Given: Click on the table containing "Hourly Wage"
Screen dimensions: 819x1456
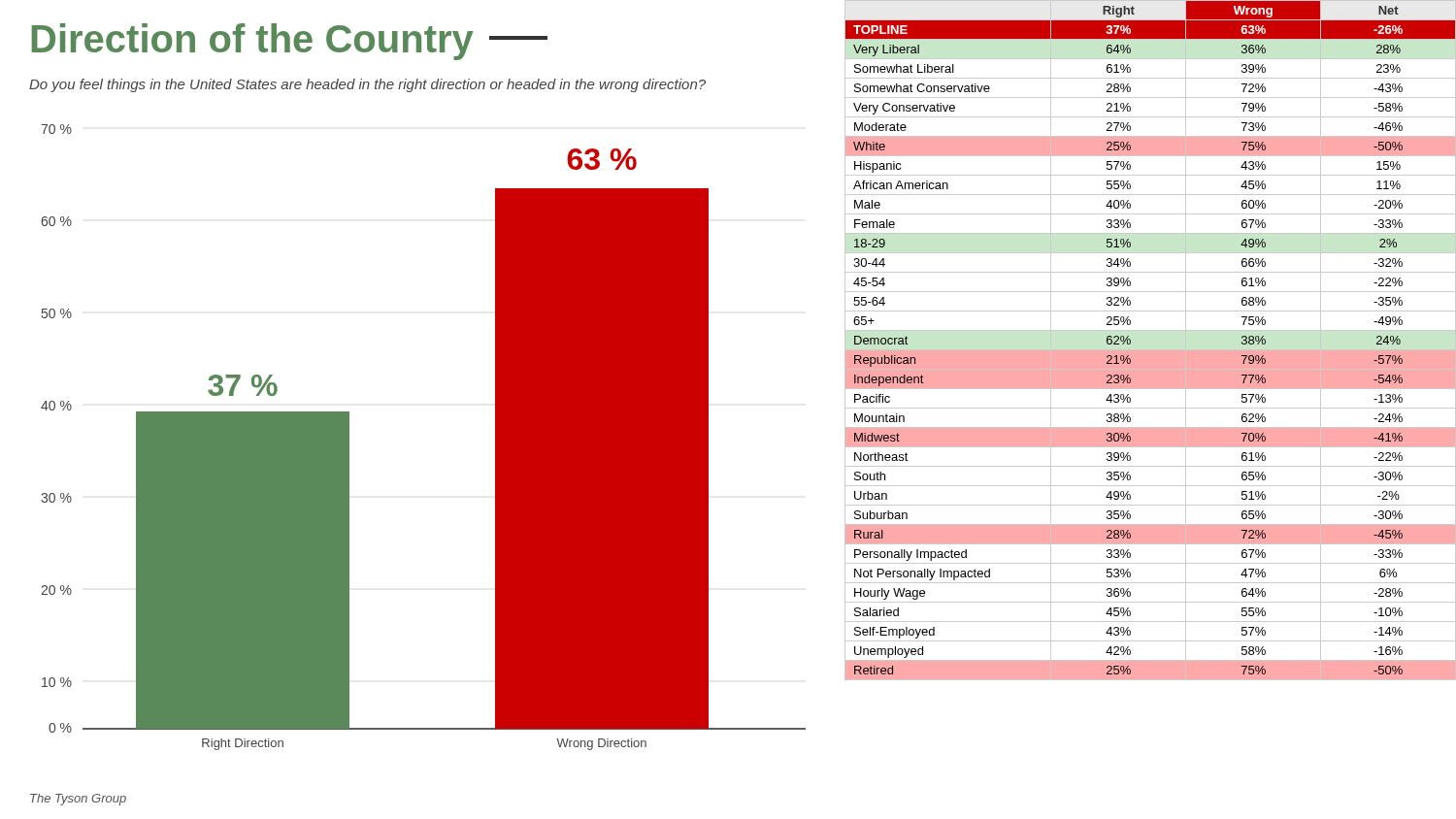Looking at the screenshot, I should pos(1150,340).
